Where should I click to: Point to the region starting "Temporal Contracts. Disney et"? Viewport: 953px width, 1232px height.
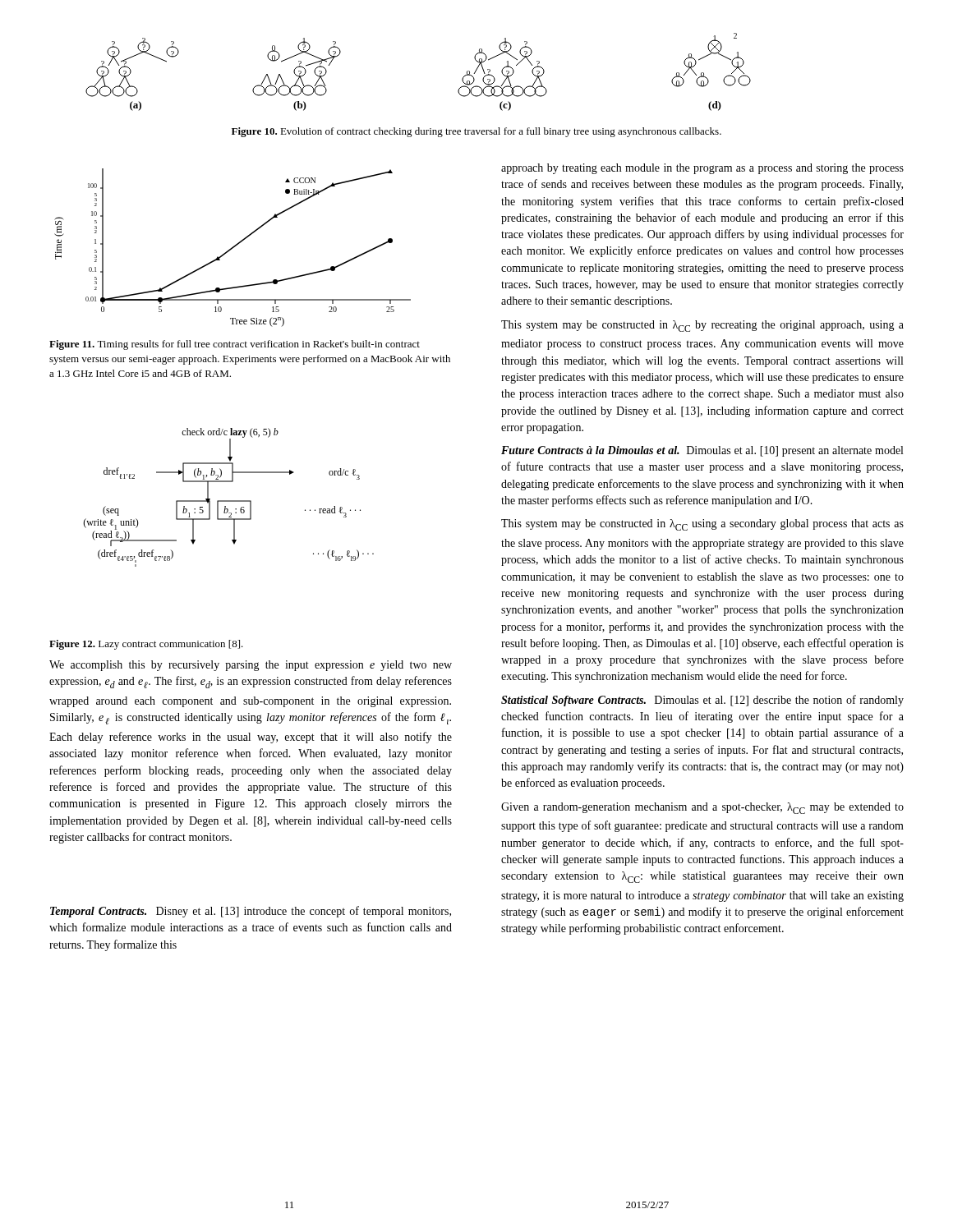251,928
